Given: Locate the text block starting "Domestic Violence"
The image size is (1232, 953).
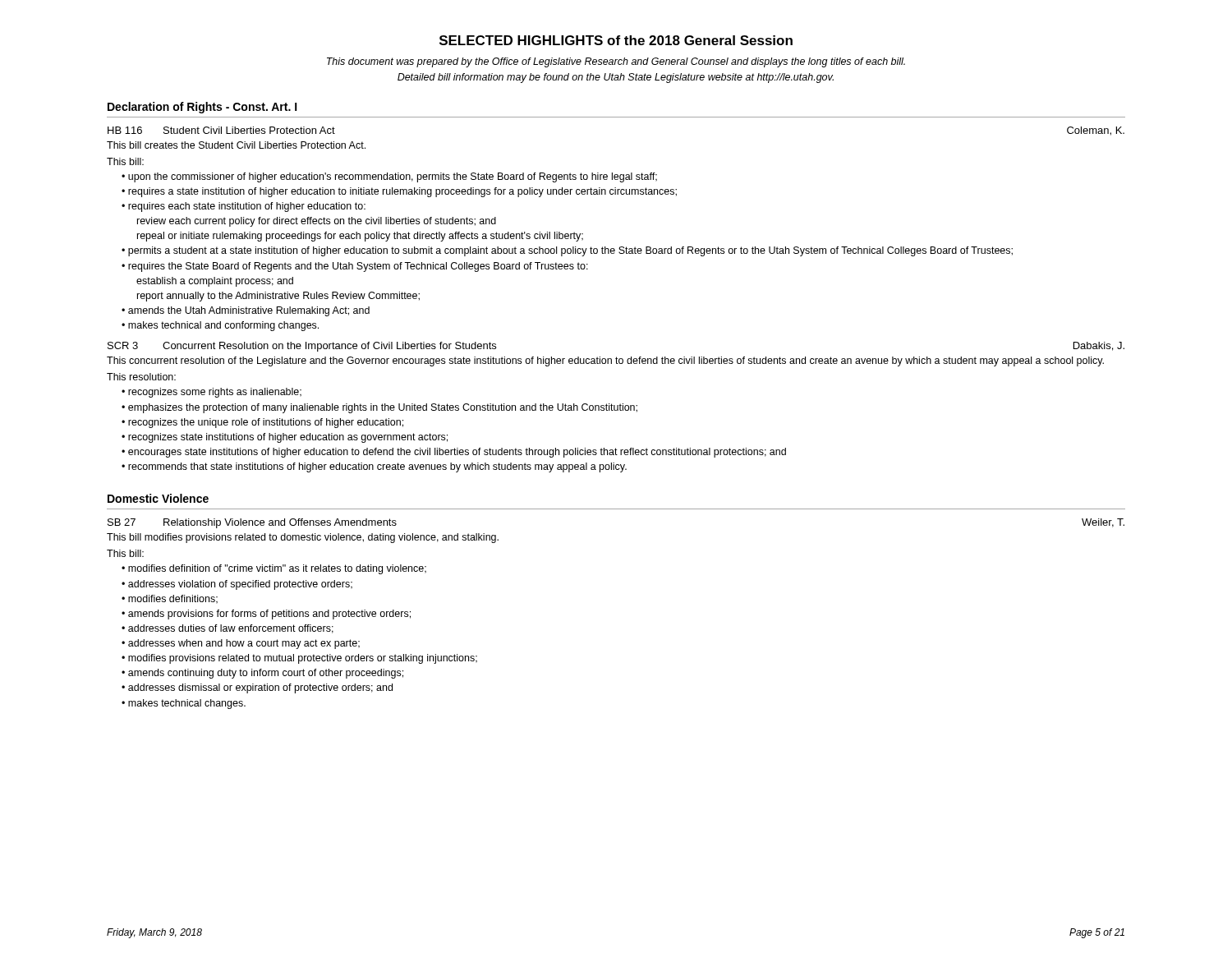Looking at the screenshot, I should coord(158,499).
